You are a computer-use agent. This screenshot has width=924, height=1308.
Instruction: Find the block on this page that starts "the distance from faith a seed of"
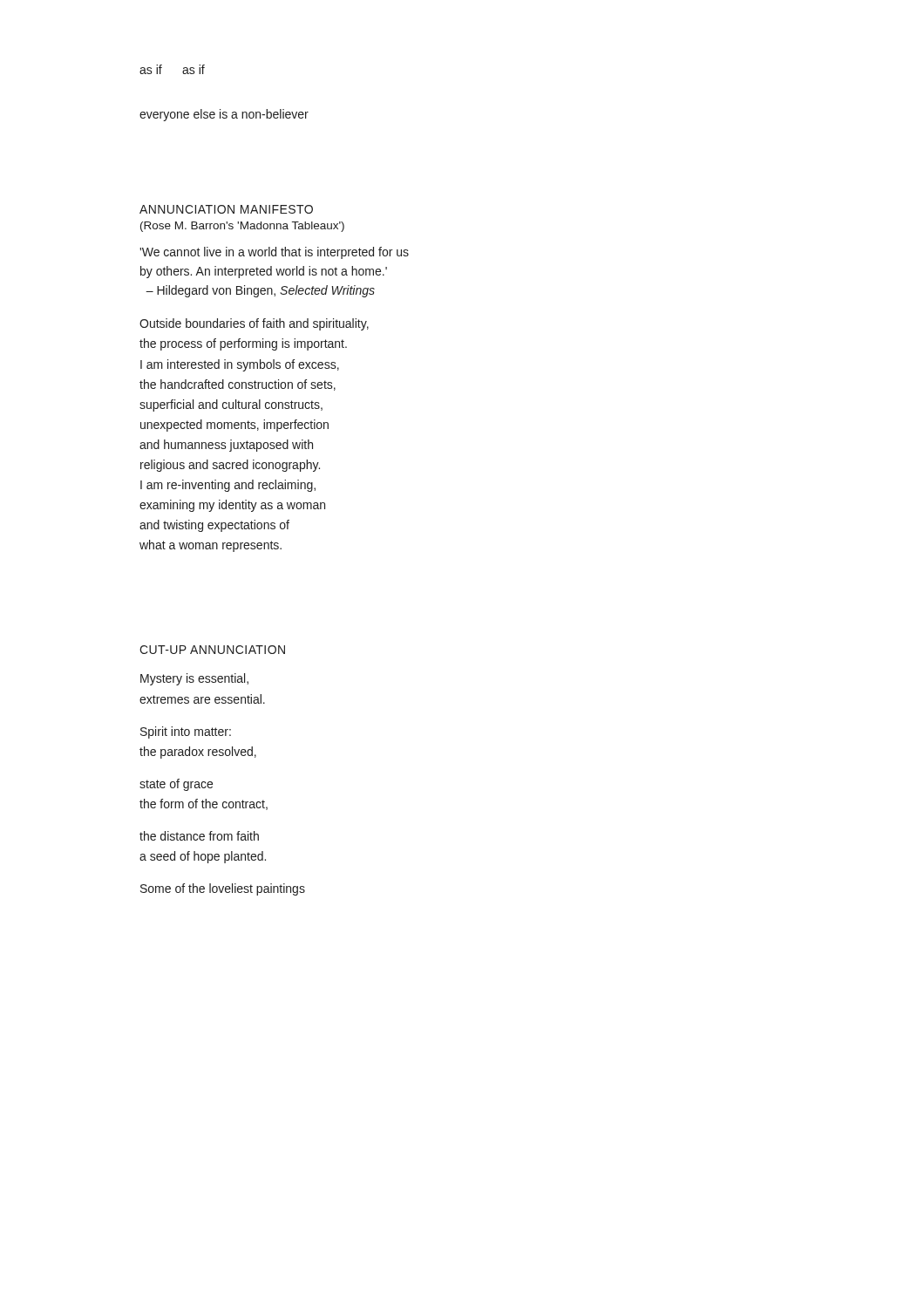pyautogui.click(x=203, y=846)
